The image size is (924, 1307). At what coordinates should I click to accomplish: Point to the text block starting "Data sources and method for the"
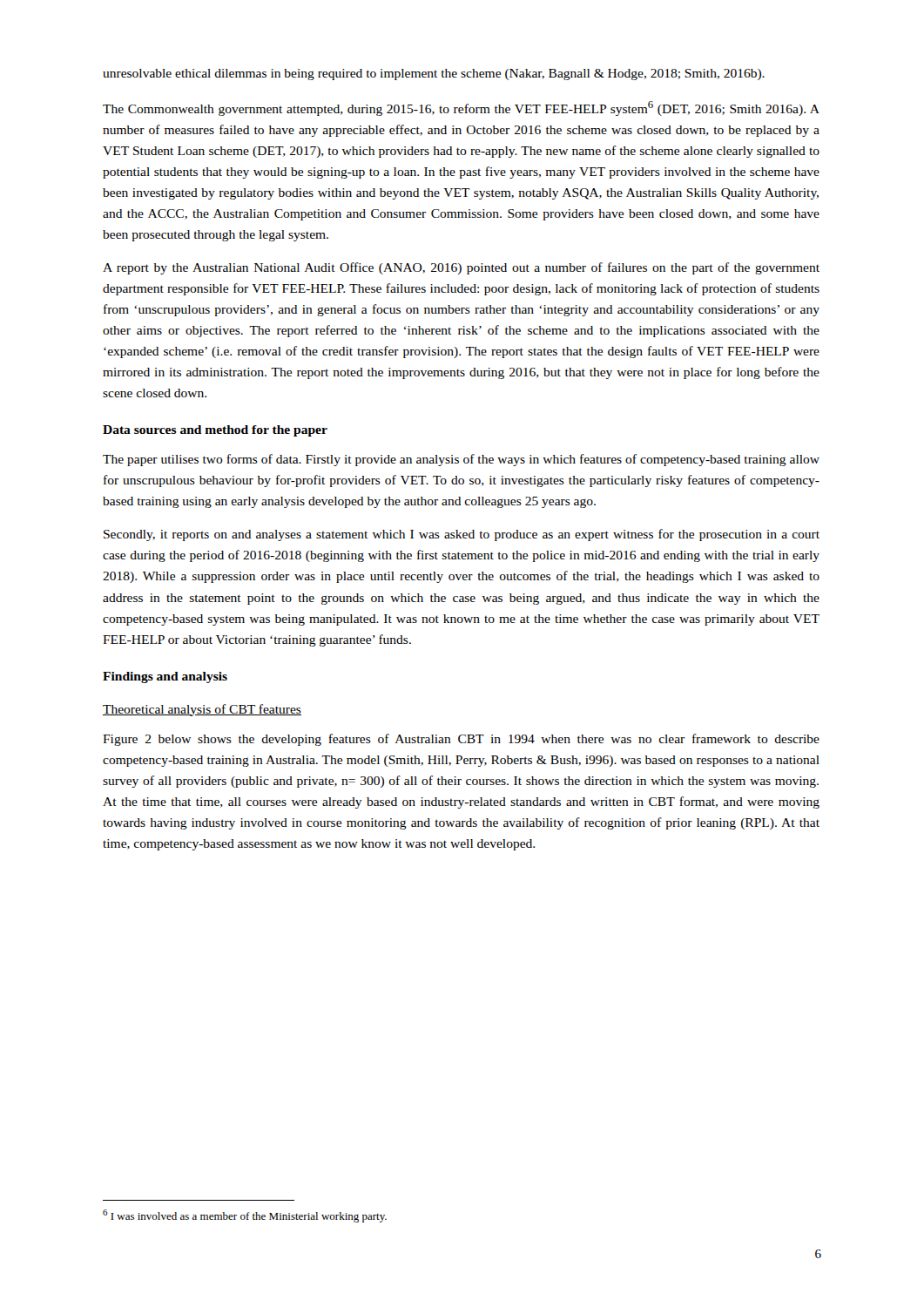(x=215, y=431)
